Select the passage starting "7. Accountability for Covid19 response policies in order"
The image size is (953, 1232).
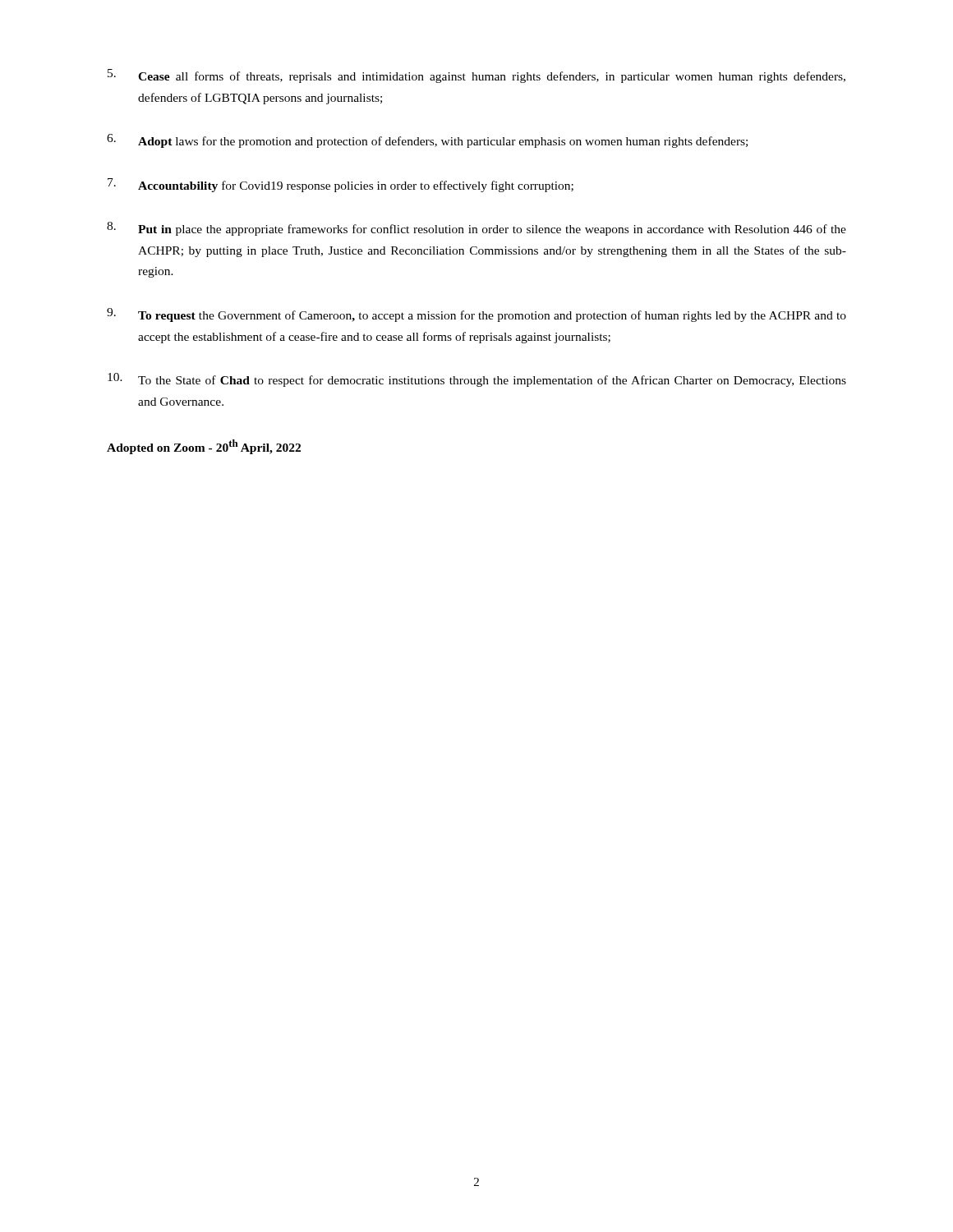476,185
